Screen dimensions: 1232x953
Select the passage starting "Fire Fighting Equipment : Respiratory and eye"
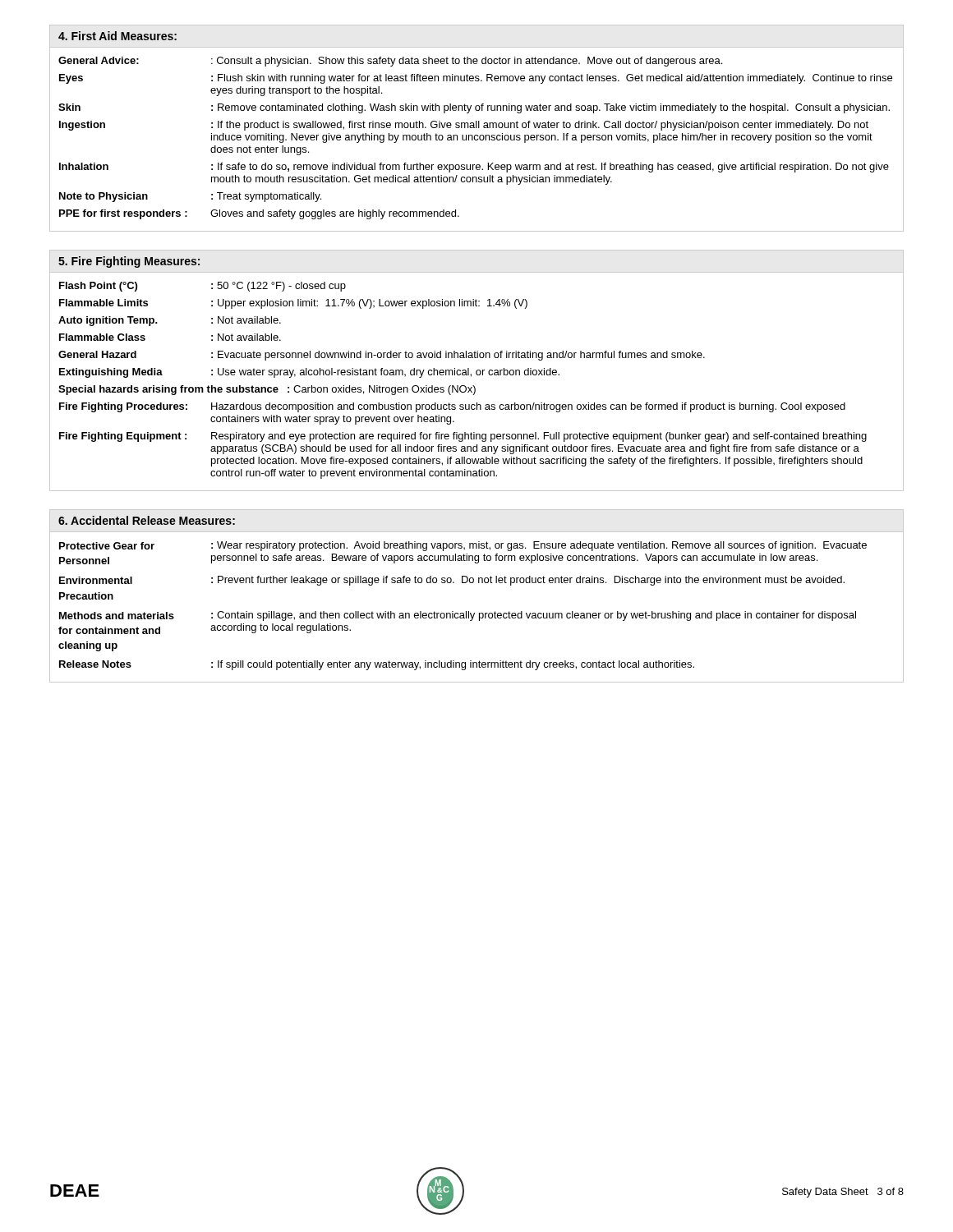476,454
